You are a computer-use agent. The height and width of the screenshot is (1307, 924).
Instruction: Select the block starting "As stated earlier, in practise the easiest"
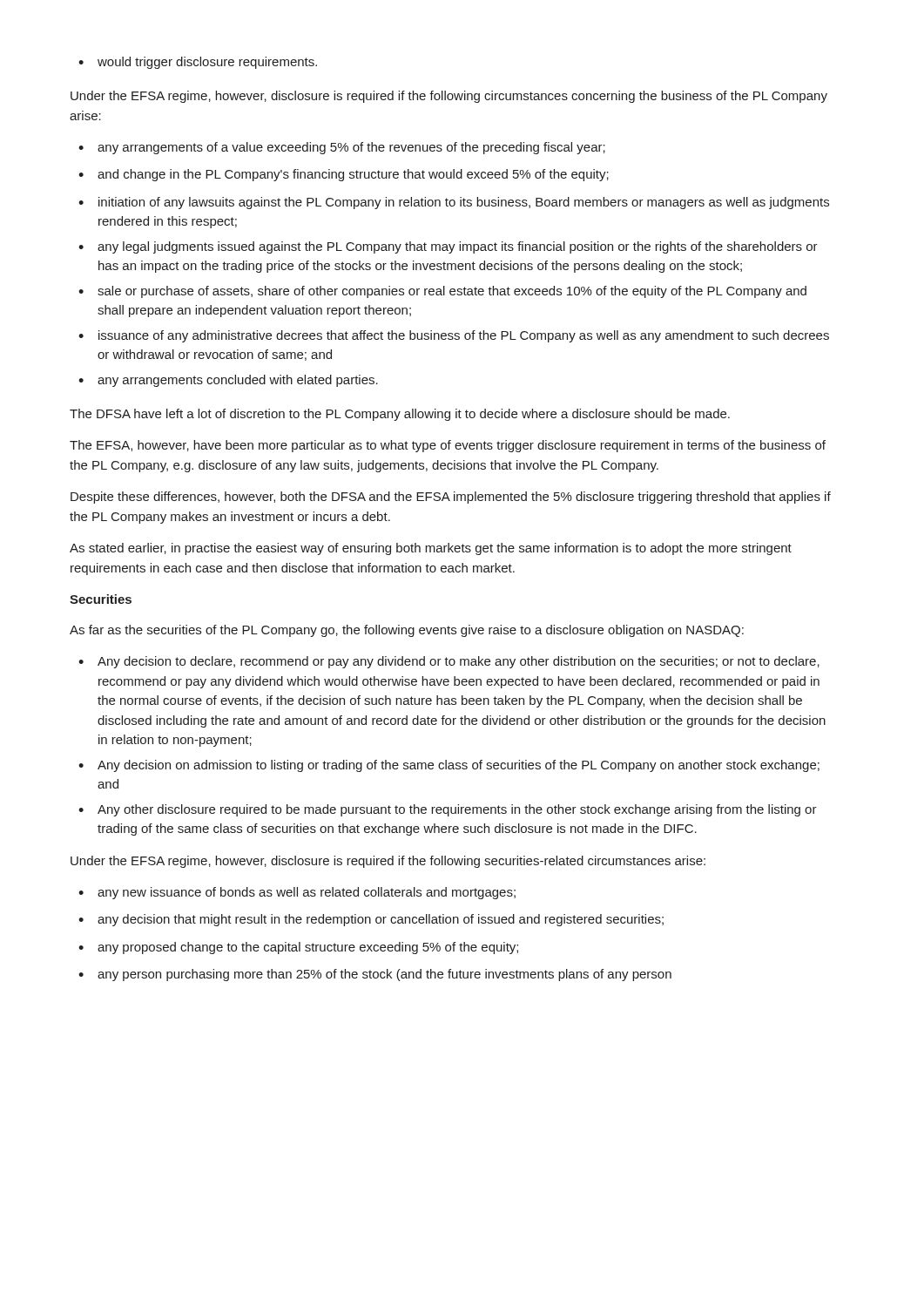pyautogui.click(x=431, y=558)
